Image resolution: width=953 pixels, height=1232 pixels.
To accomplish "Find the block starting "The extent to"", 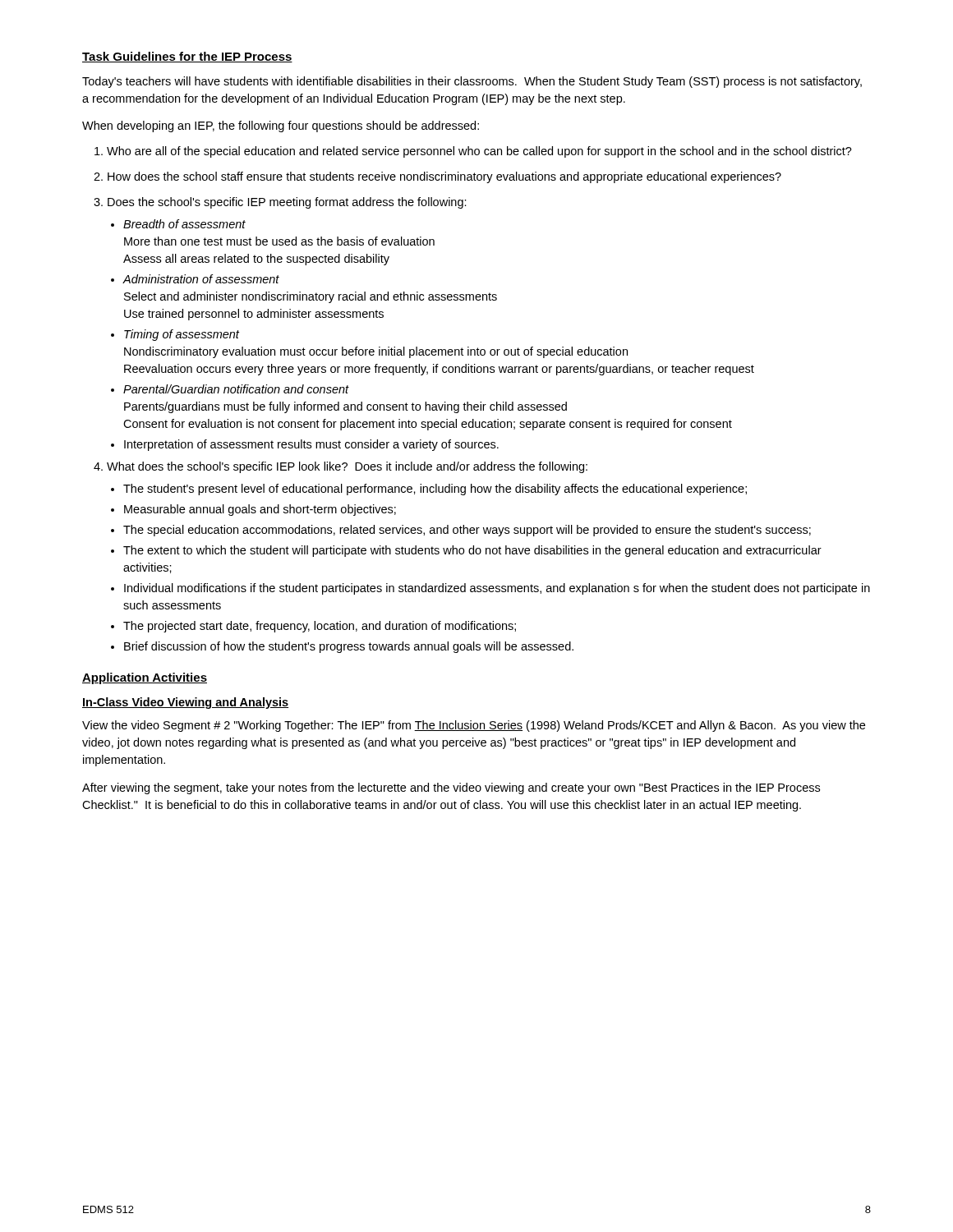I will [472, 559].
